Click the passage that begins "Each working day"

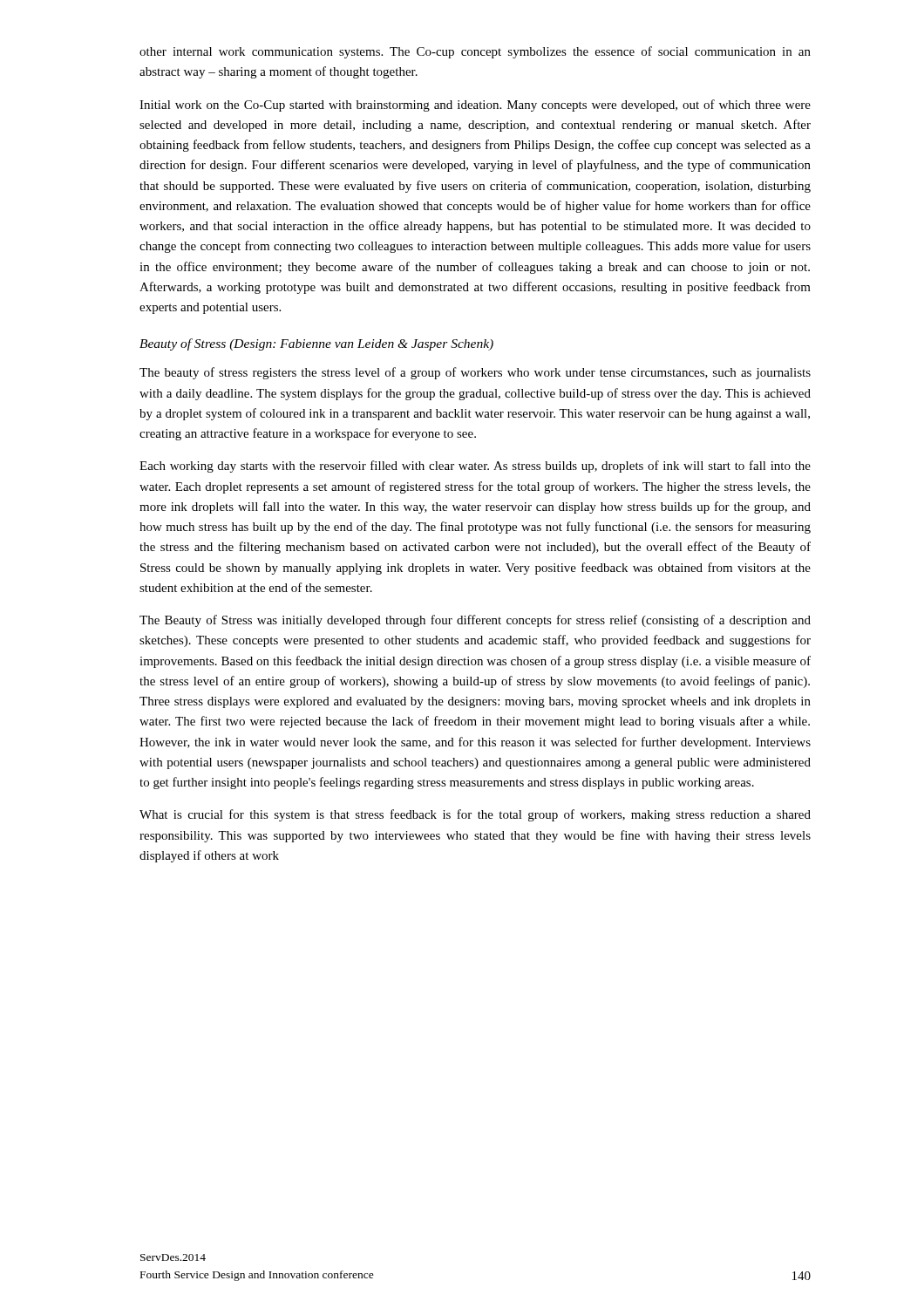[x=475, y=527]
